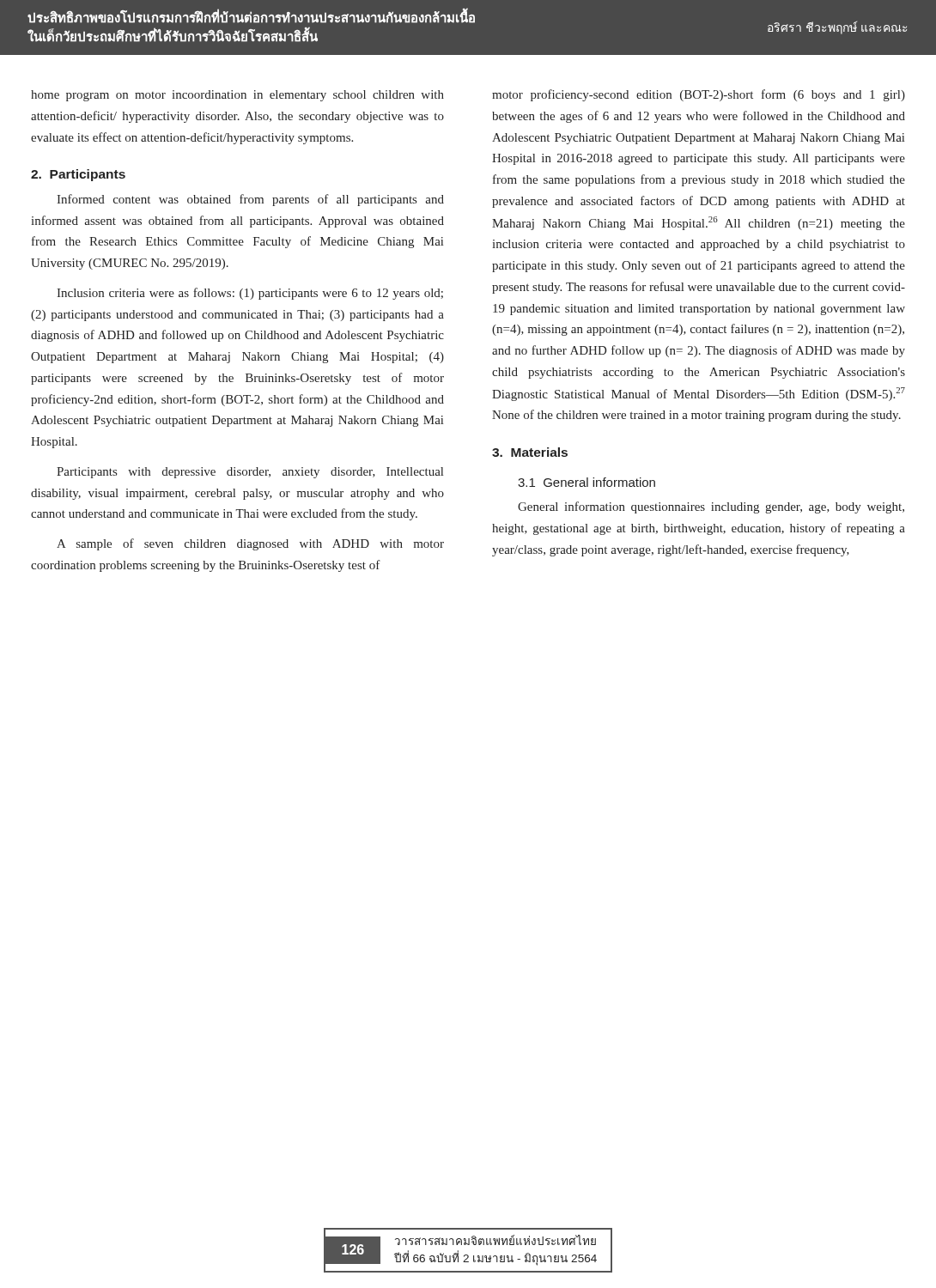Click the passage that begins "General information questionnaires"
This screenshot has width=936, height=1288.
pos(699,528)
